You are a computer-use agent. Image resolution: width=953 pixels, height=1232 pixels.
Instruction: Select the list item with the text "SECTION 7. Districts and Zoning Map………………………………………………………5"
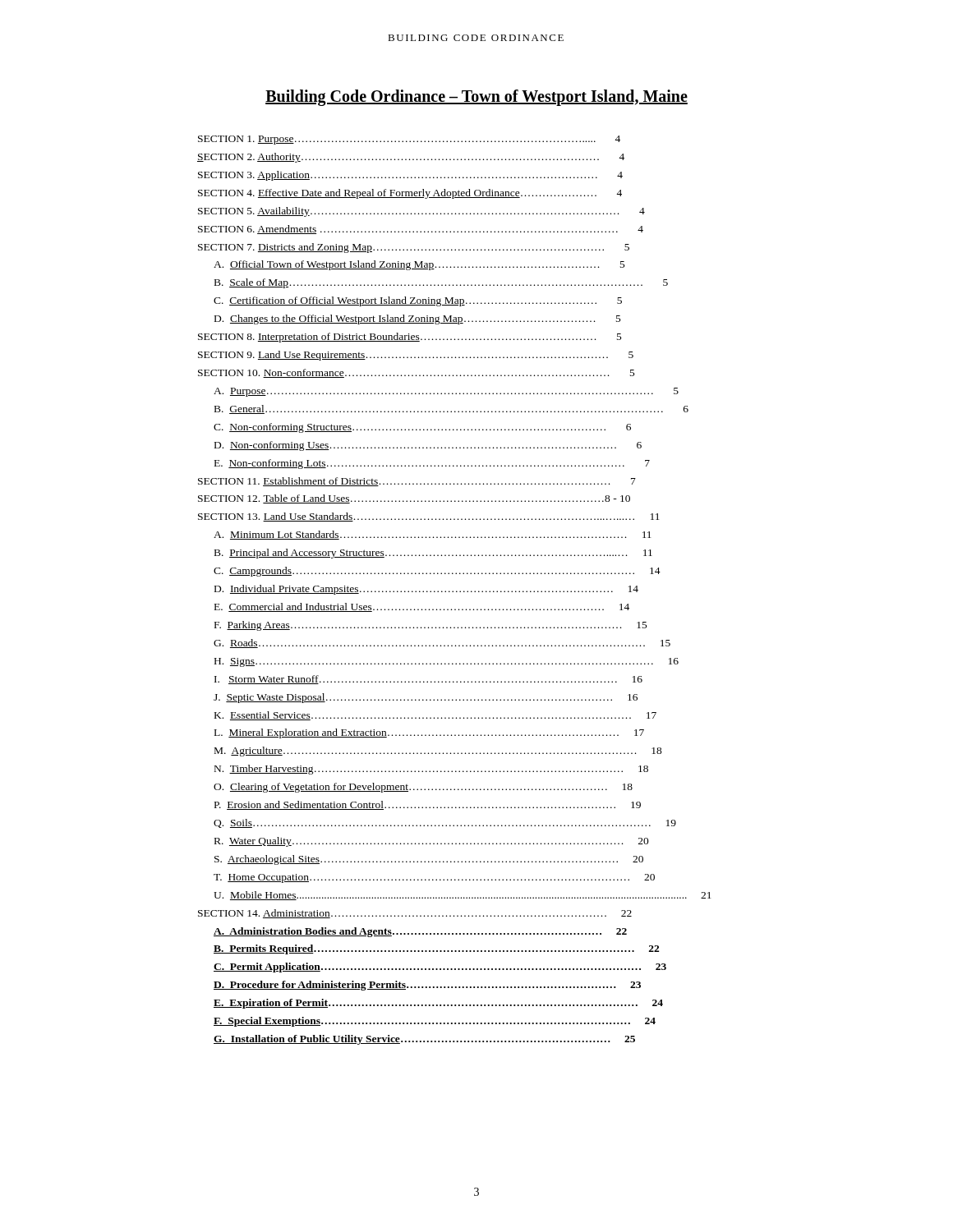(413, 247)
